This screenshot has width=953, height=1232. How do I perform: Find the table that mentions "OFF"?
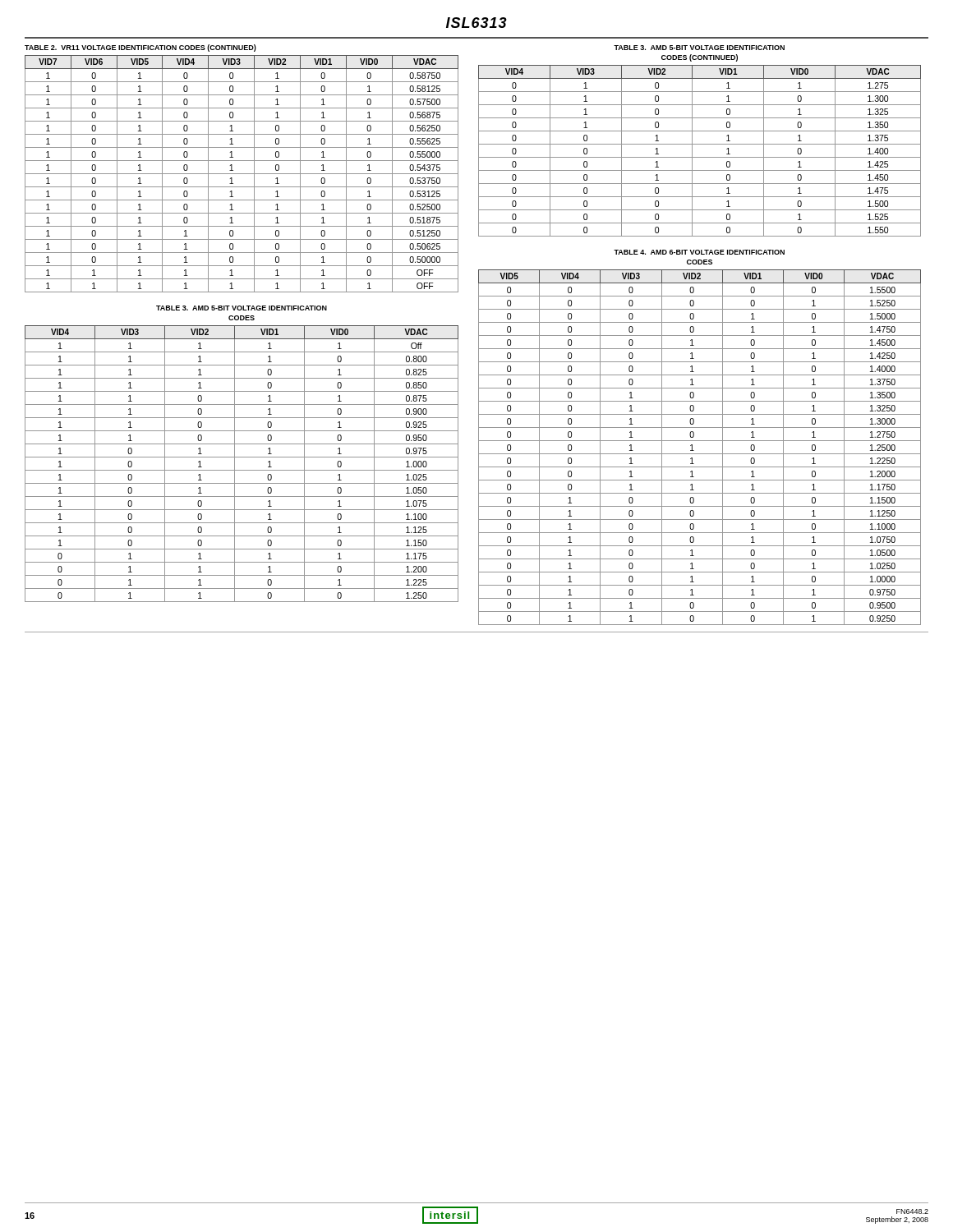coord(242,174)
